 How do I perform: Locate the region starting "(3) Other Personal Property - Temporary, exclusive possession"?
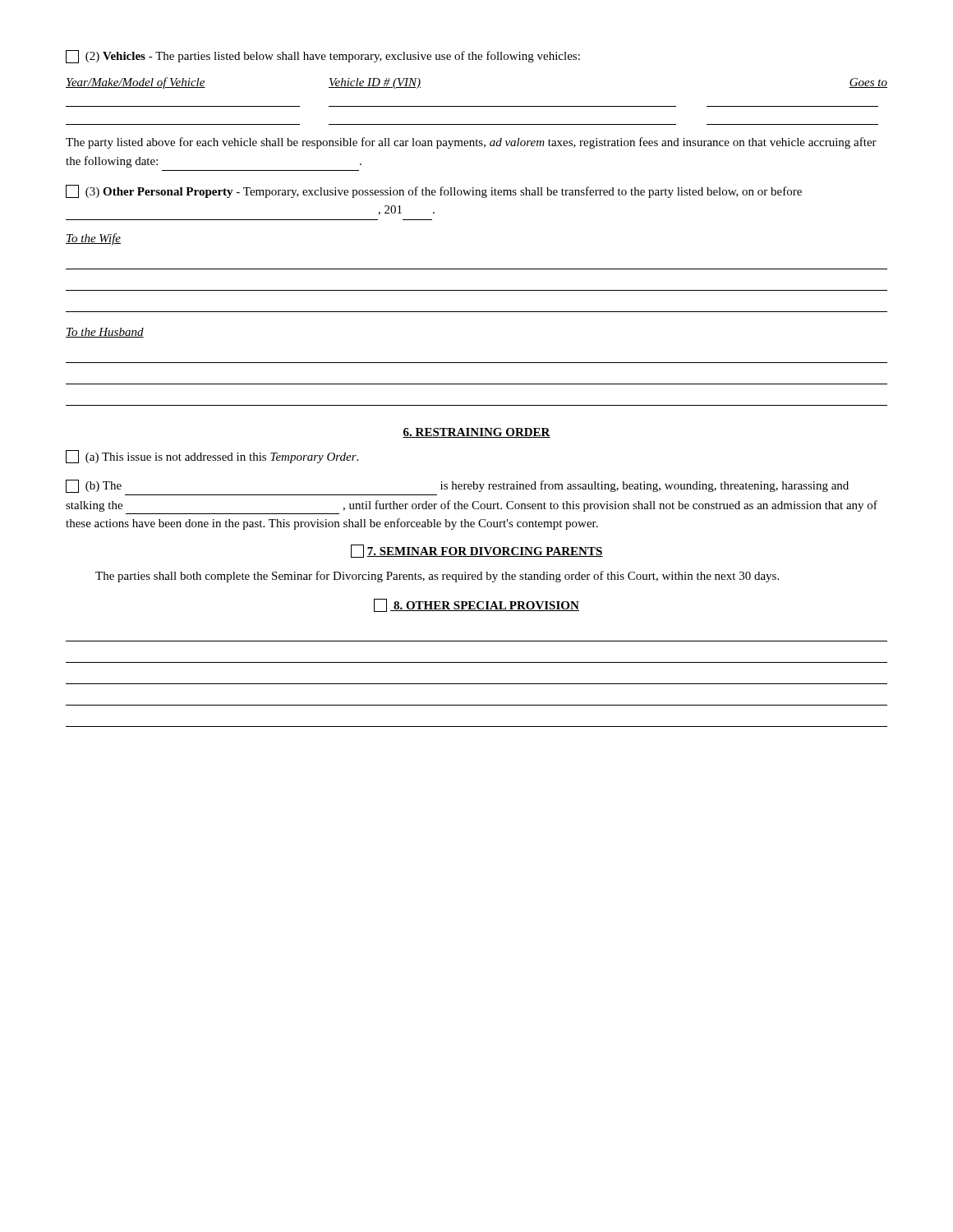coord(434,202)
